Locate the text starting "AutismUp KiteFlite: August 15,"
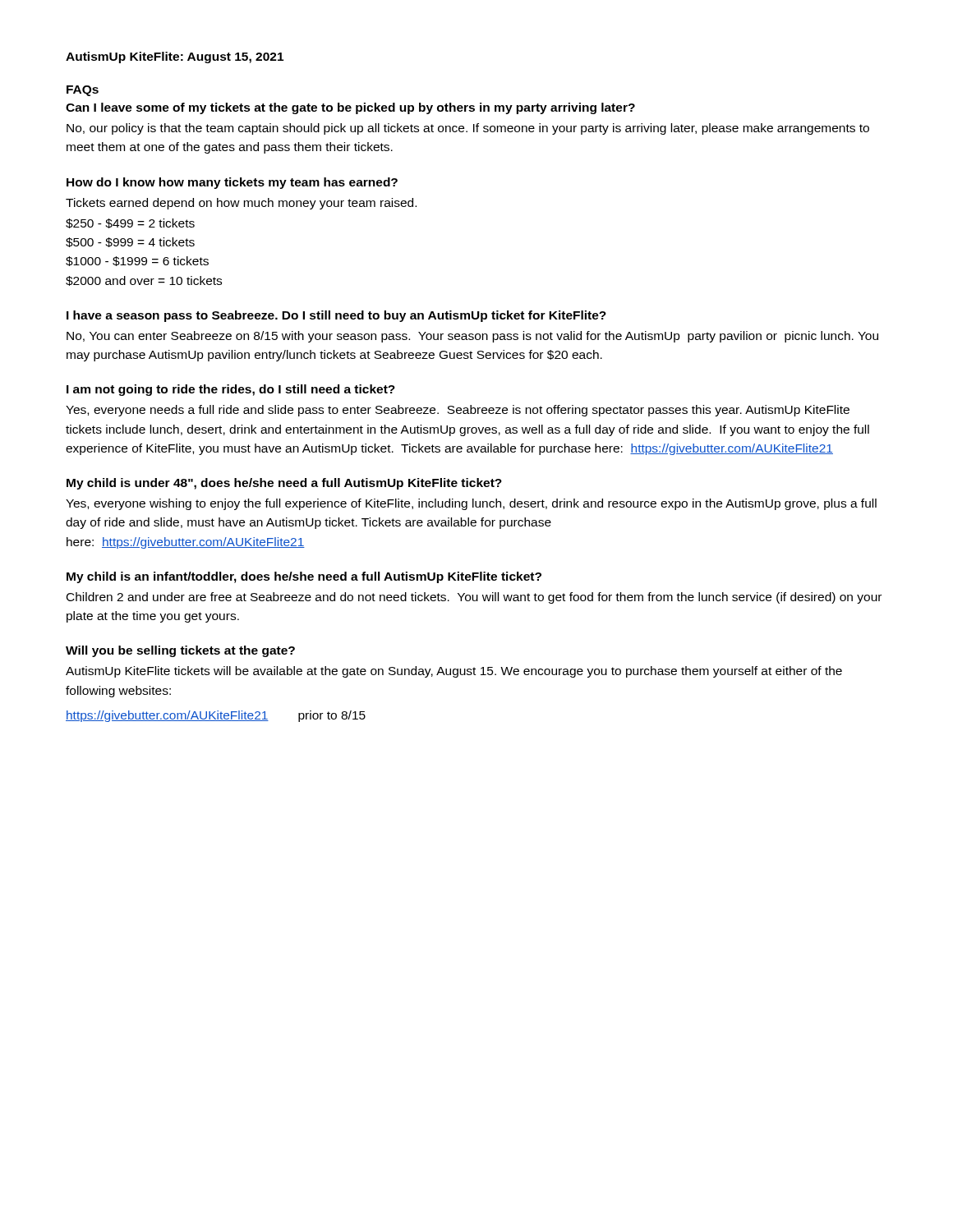Screen dimensions: 1232x953 (x=175, y=56)
